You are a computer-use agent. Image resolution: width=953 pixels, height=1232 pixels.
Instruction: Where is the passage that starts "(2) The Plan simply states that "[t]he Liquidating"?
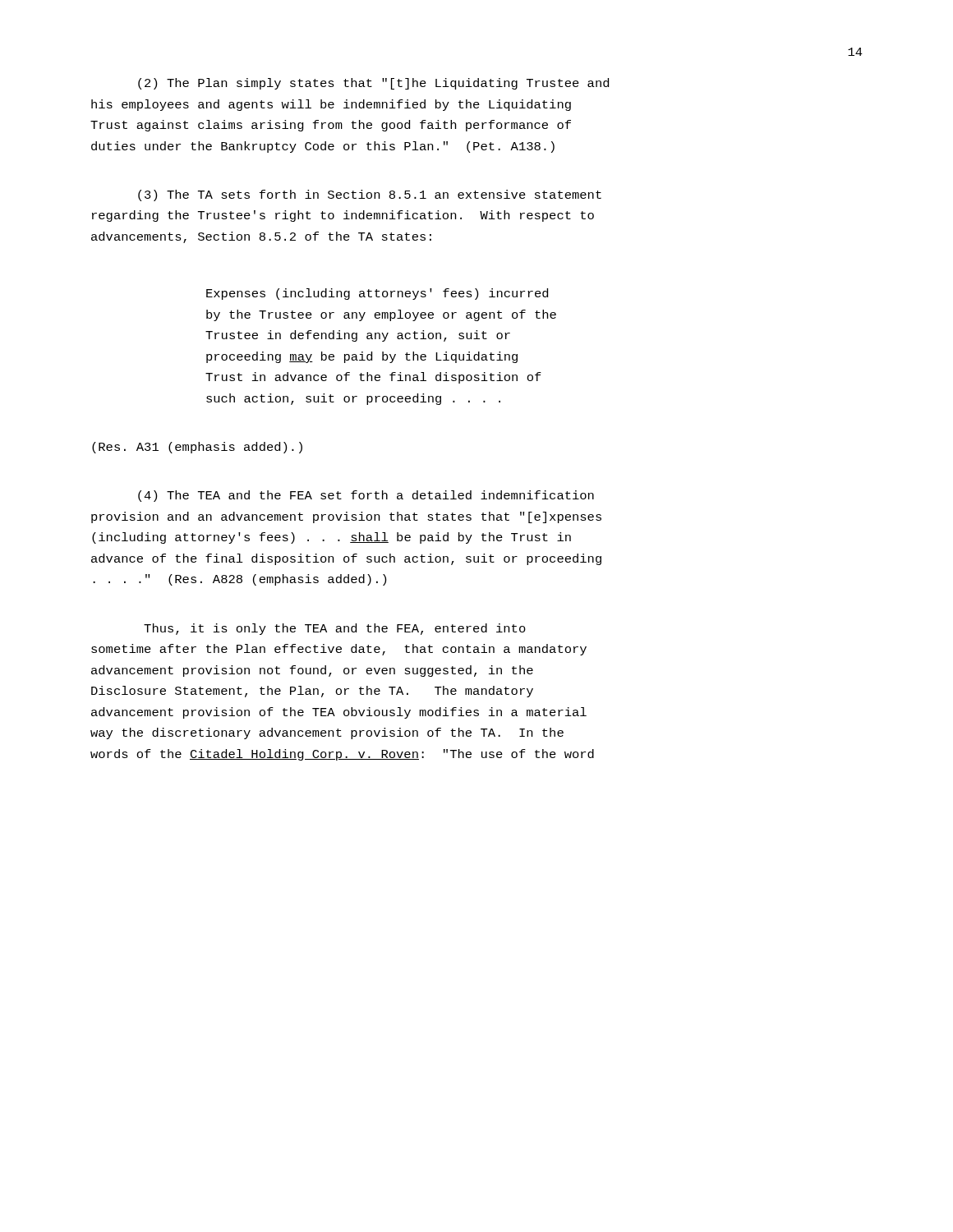pos(350,115)
